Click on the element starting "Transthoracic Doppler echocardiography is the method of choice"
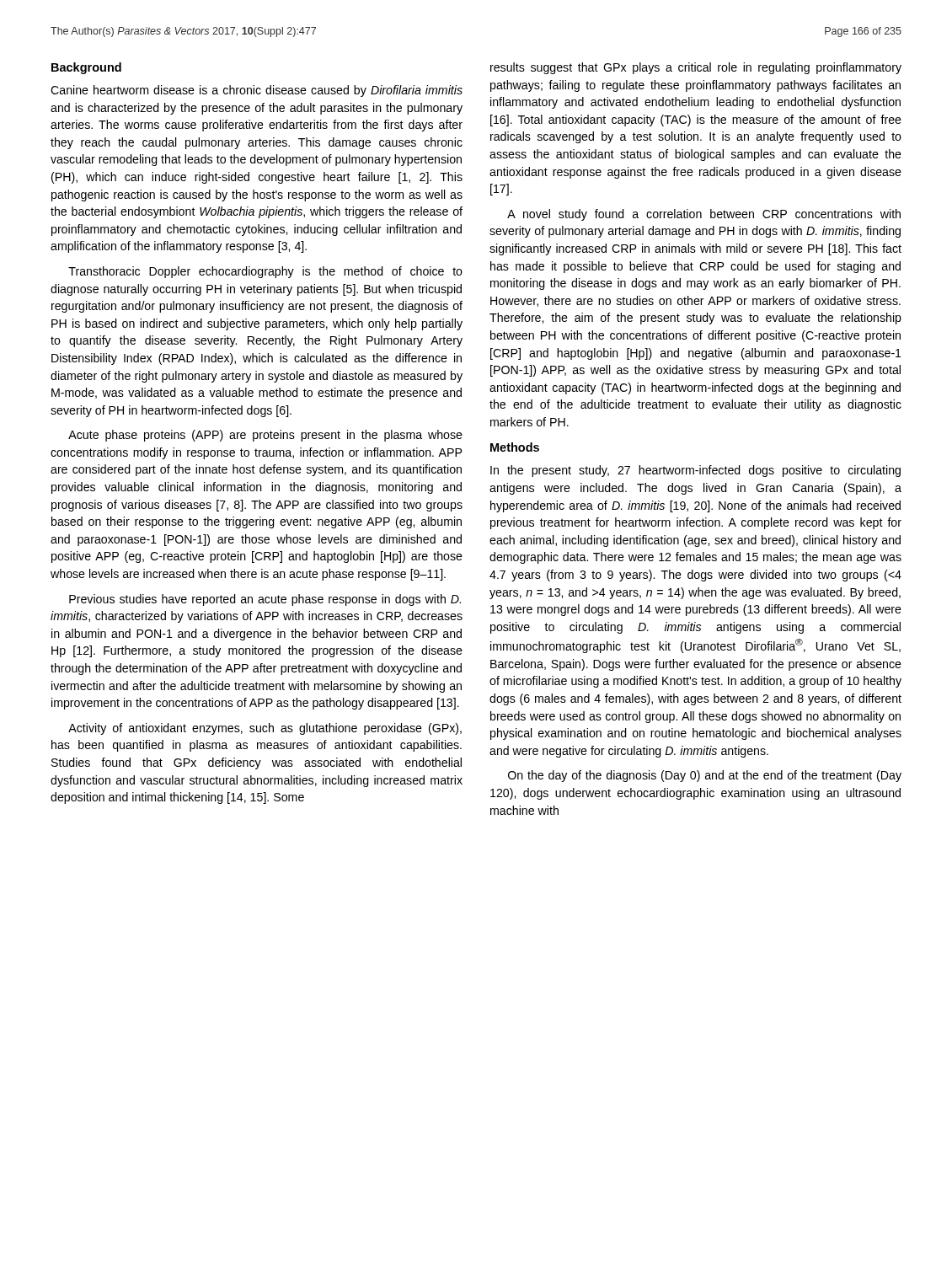Viewport: 952px width, 1264px height. pos(257,341)
